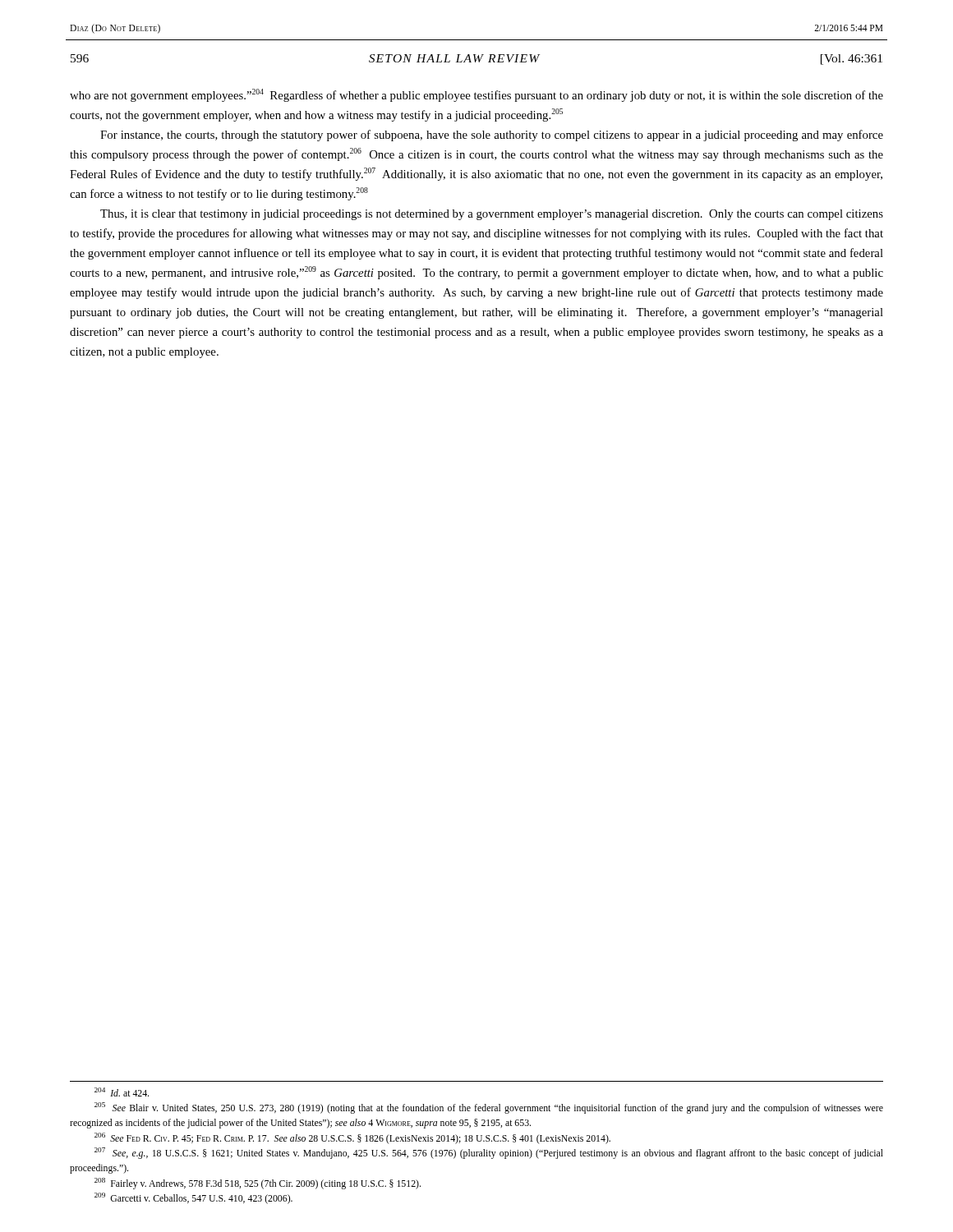Screen dimensions: 1232x953
Task: Click the passage that begins "204 Id. at 424. 205"
Action: pos(476,1146)
